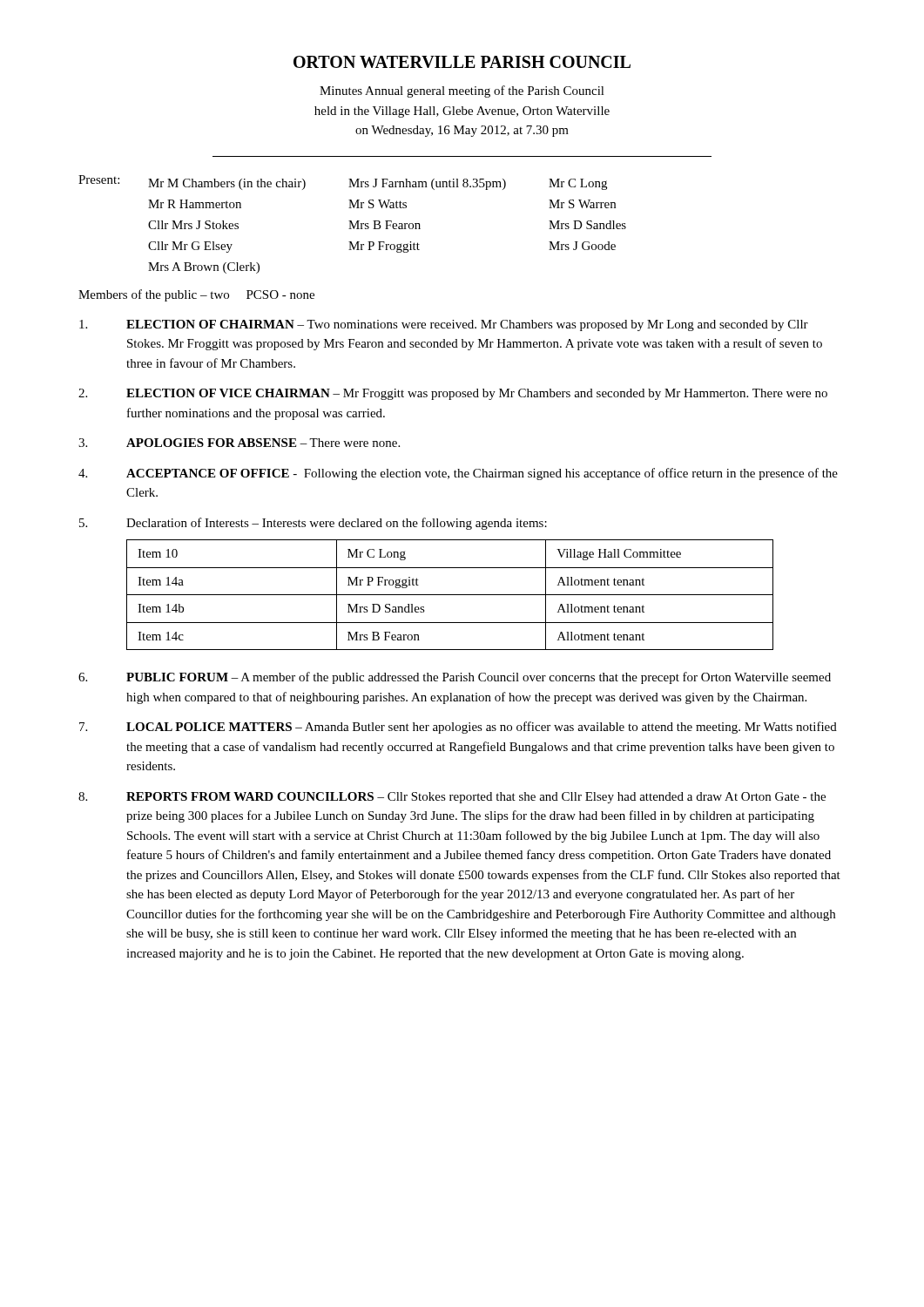Locate the table with the text "Mrs B Fearon"
Viewport: 924px width, 1307px height.
[486, 595]
